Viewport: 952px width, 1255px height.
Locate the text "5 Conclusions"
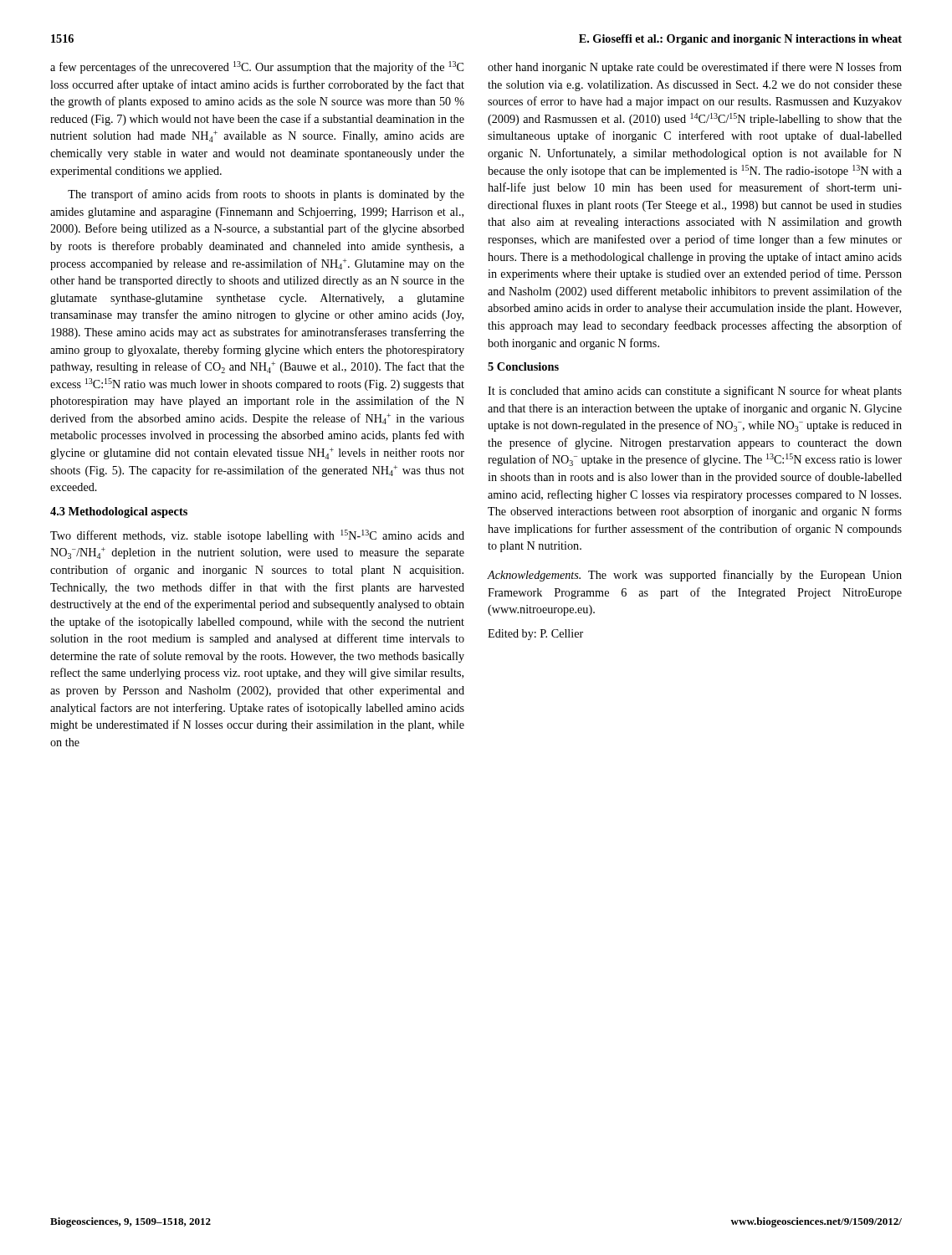click(x=523, y=366)
